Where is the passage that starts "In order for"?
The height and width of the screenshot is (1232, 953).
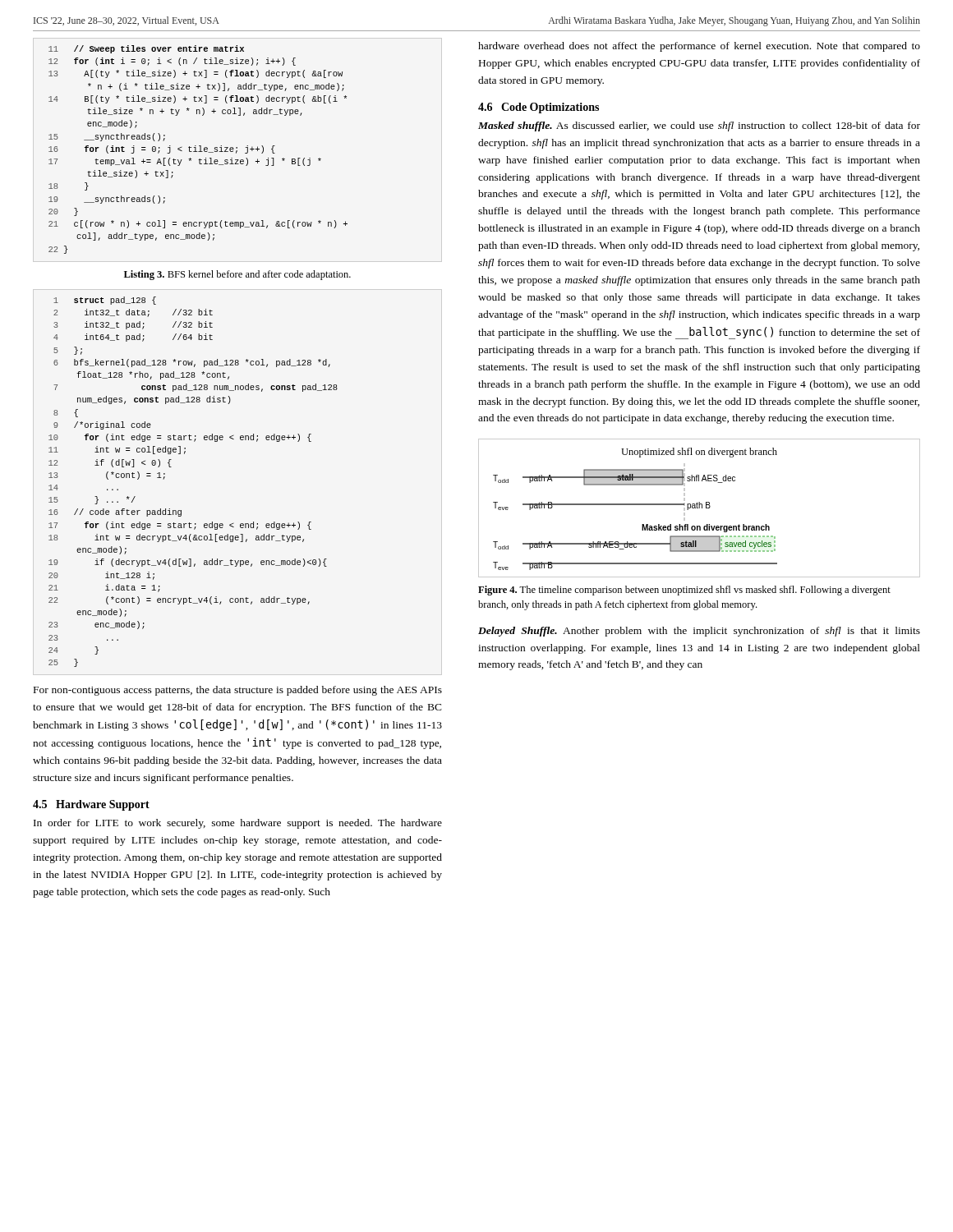tap(237, 857)
